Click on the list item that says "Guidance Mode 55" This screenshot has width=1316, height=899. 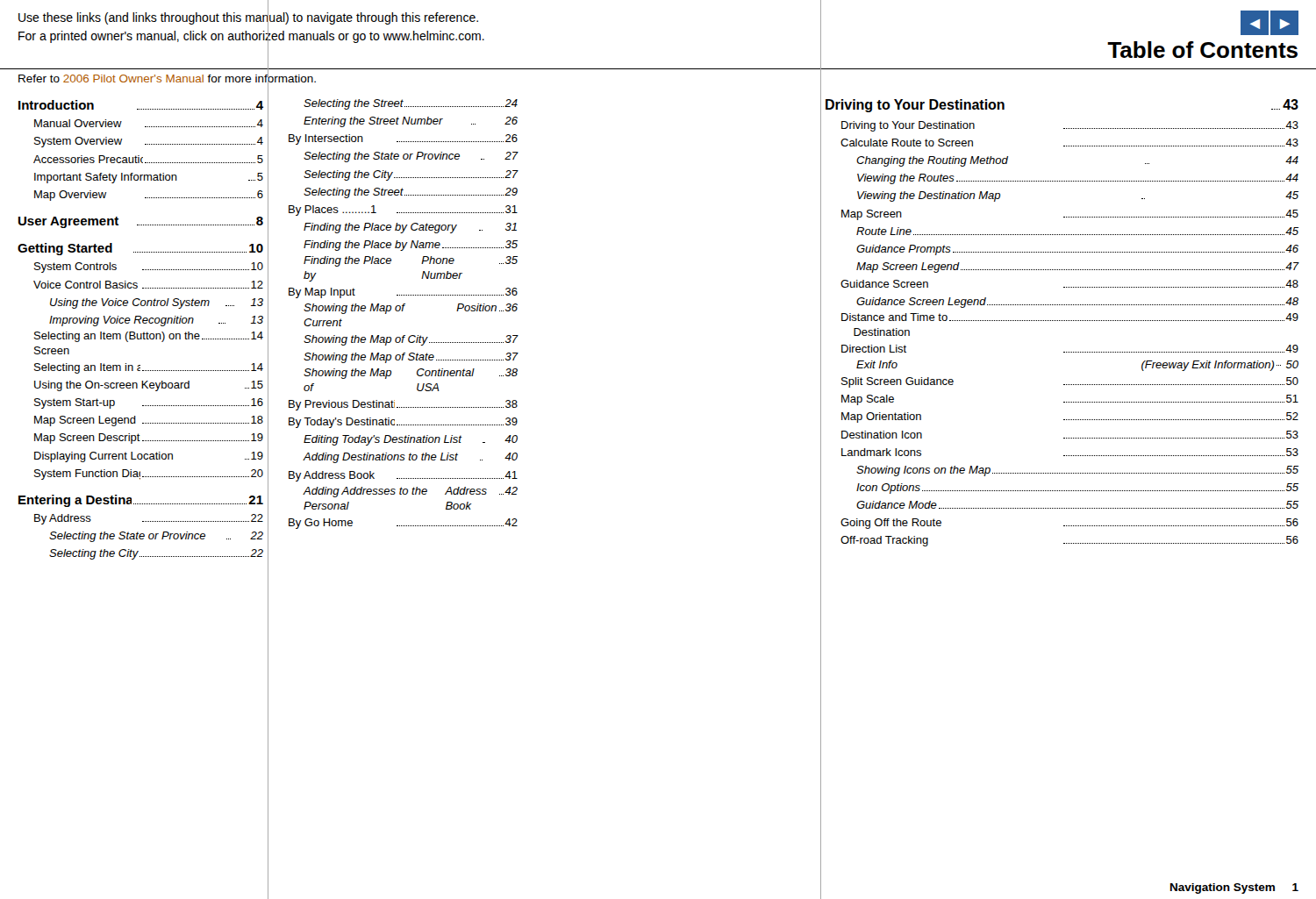click(1077, 505)
